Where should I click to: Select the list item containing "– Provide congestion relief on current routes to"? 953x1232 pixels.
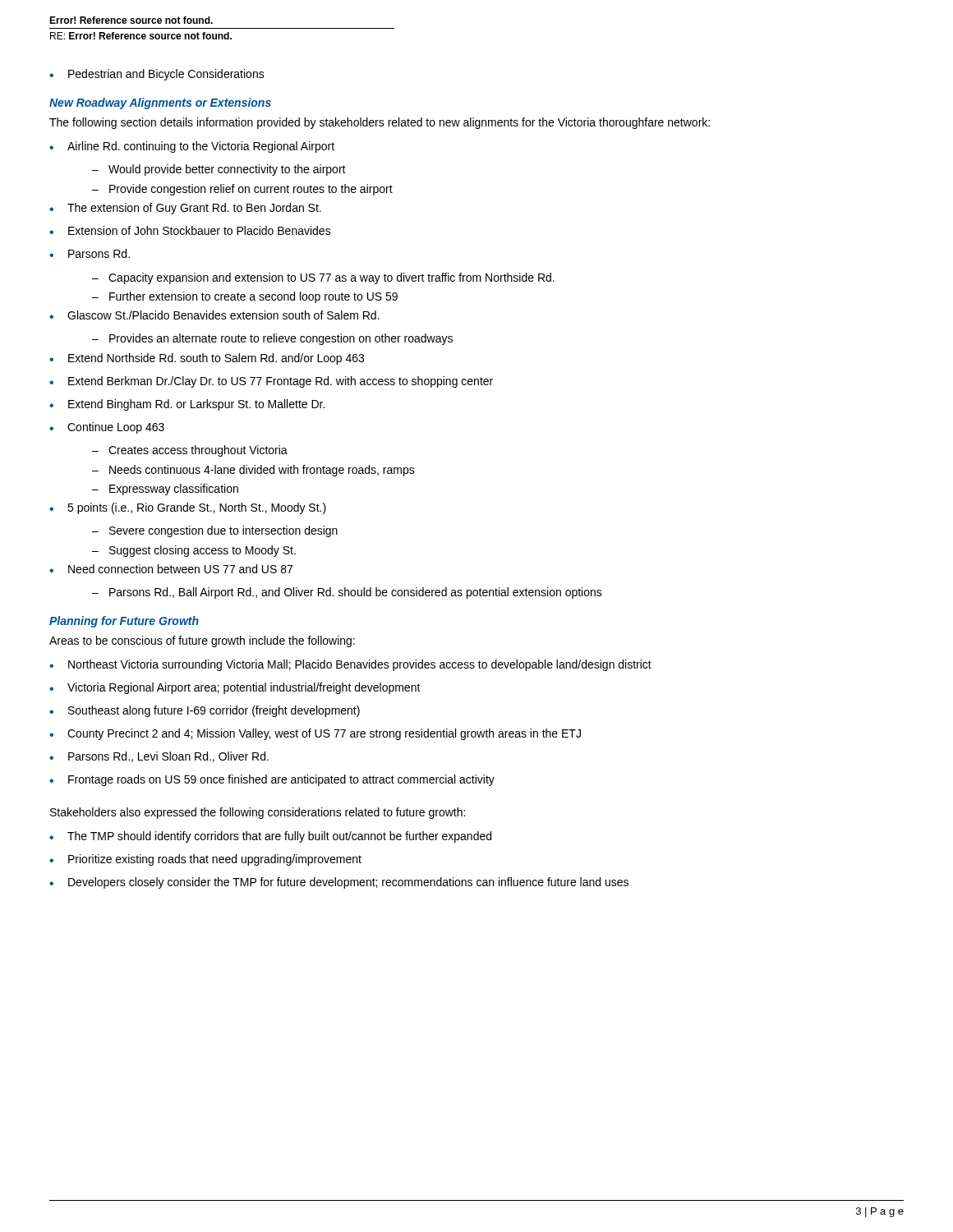click(x=242, y=189)
